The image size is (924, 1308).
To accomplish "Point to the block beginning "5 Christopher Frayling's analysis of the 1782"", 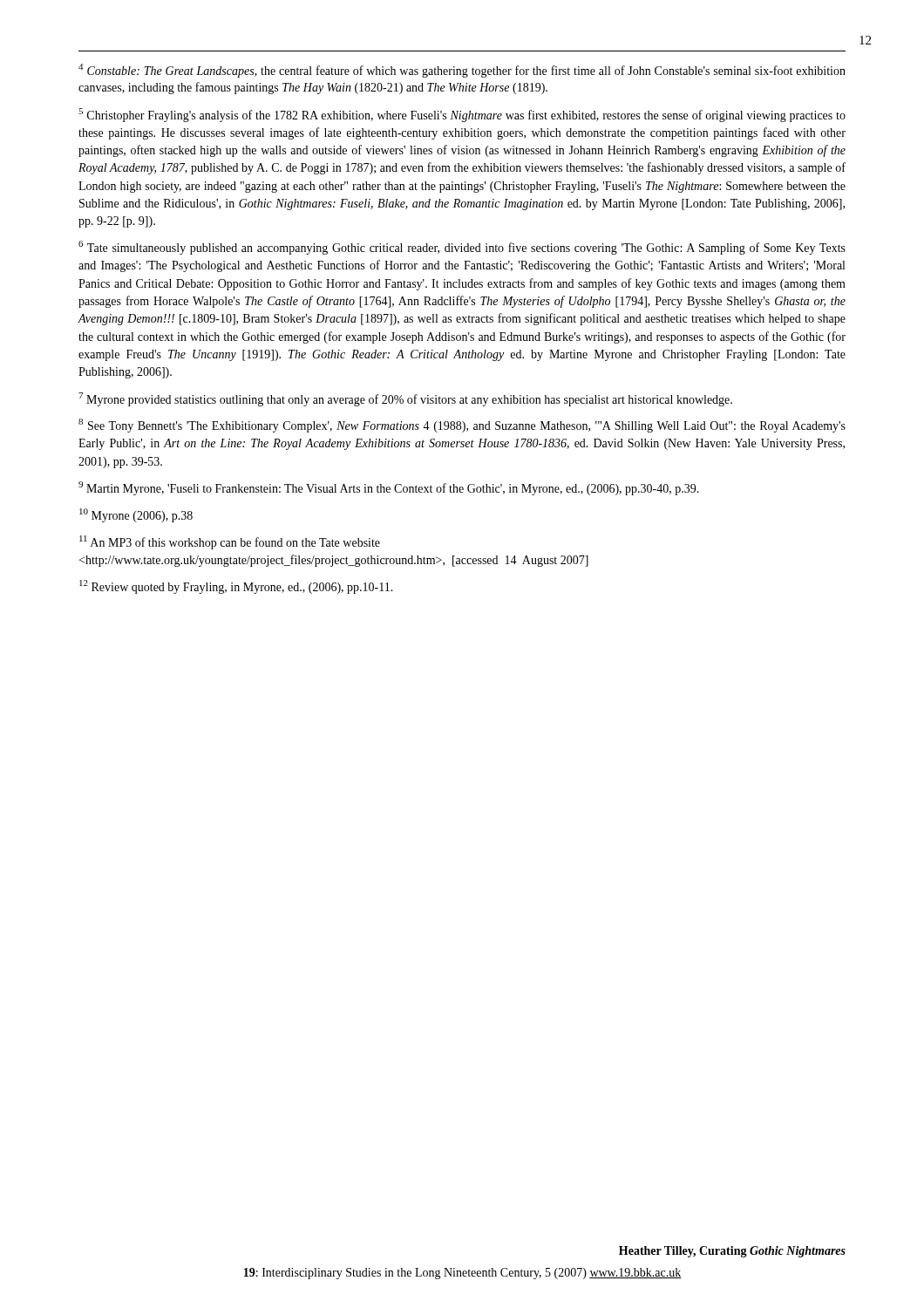I will tap(462, 167).
